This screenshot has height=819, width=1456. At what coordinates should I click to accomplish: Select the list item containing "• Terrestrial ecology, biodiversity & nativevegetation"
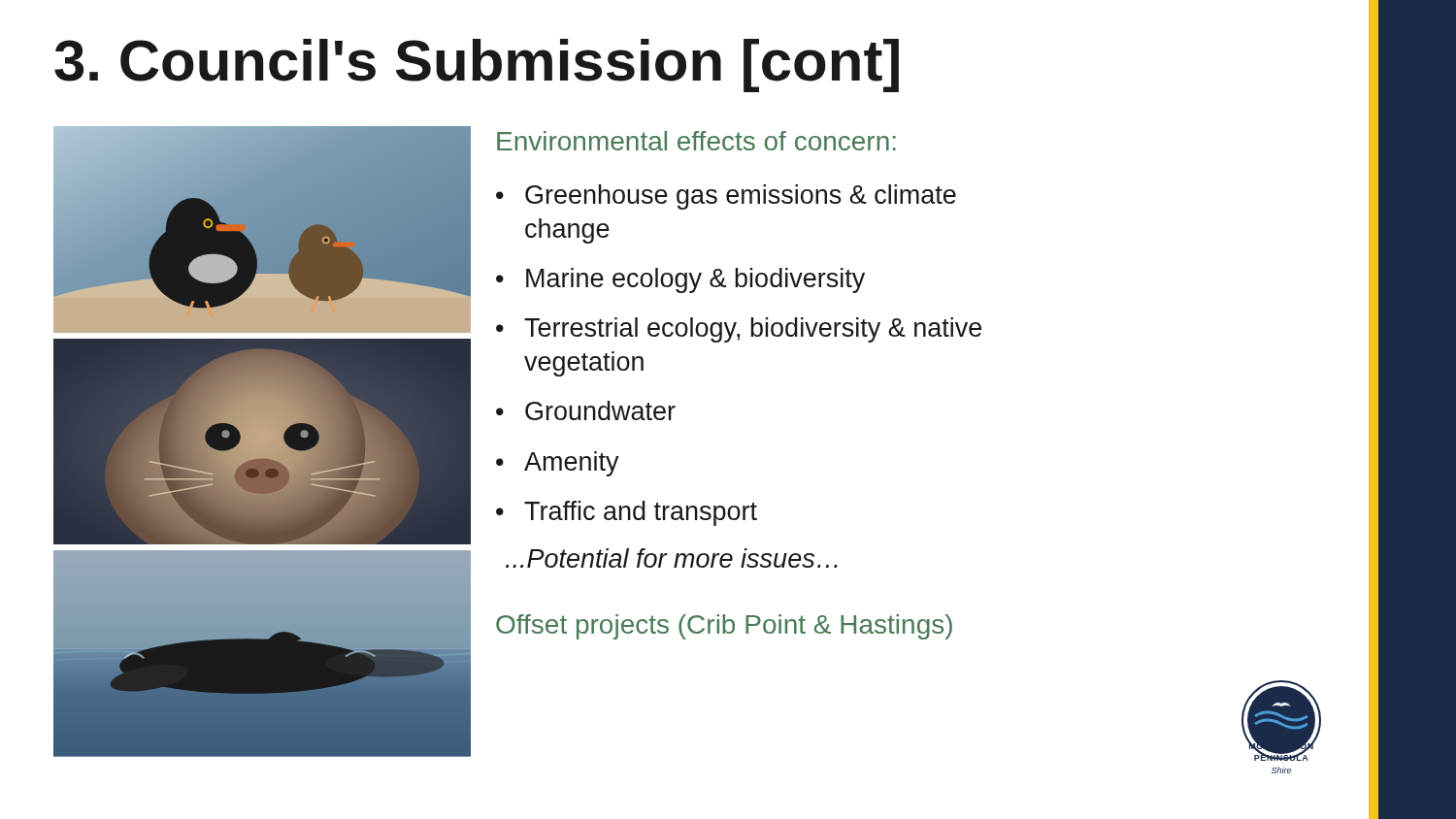739,344
